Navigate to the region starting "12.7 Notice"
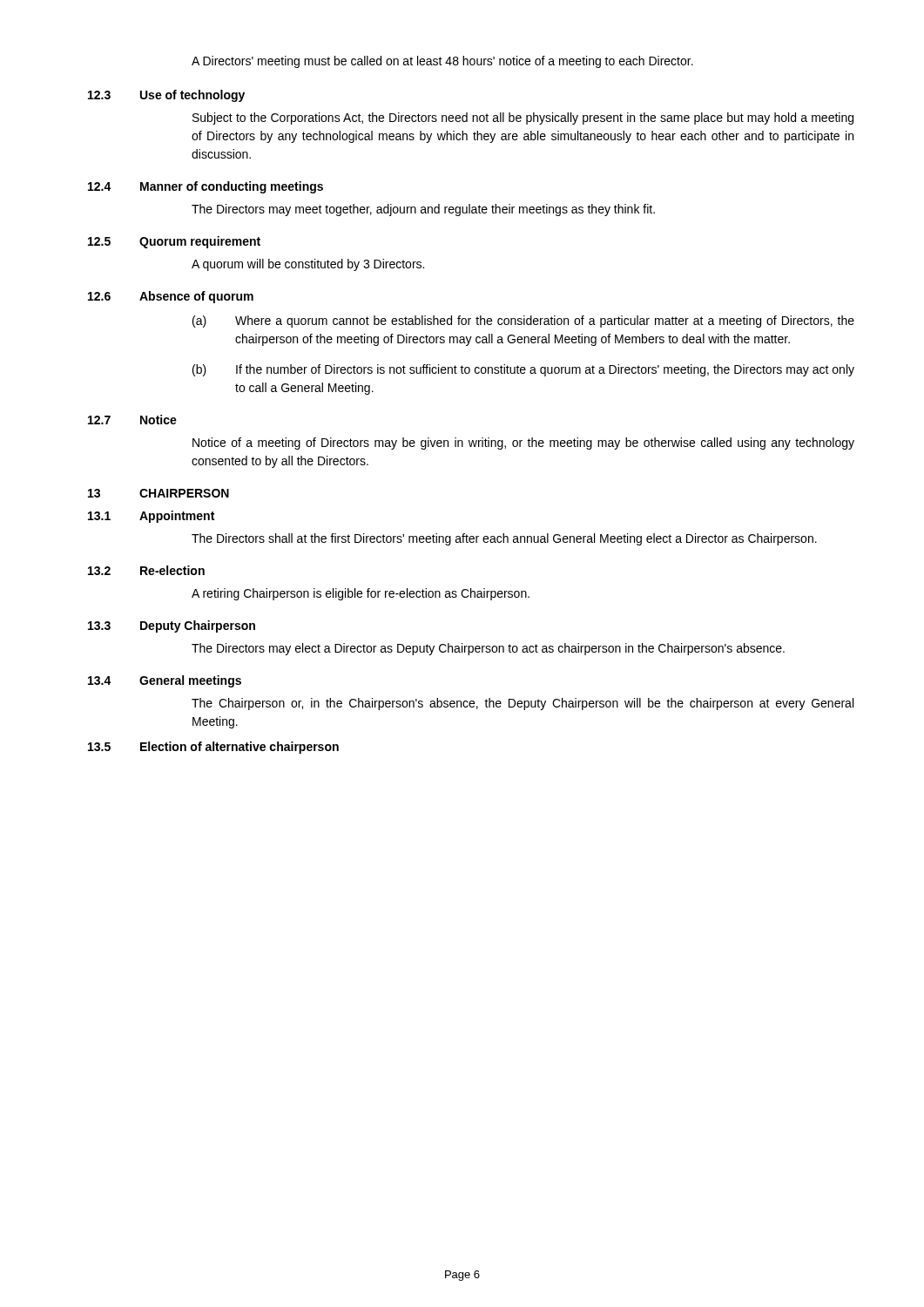 coord(132,420)
